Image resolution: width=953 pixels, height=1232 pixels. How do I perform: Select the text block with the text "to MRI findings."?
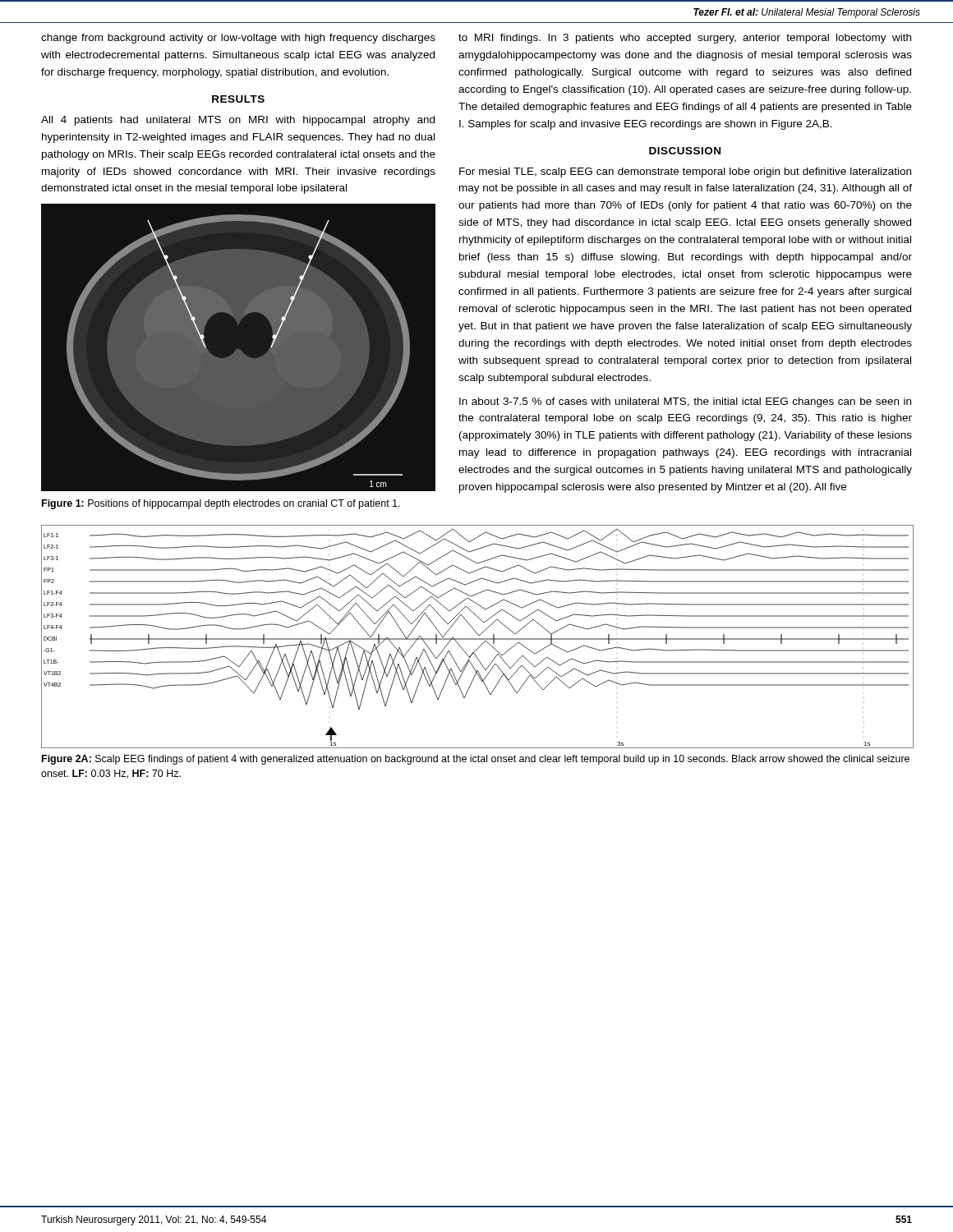tap(685, 81)
